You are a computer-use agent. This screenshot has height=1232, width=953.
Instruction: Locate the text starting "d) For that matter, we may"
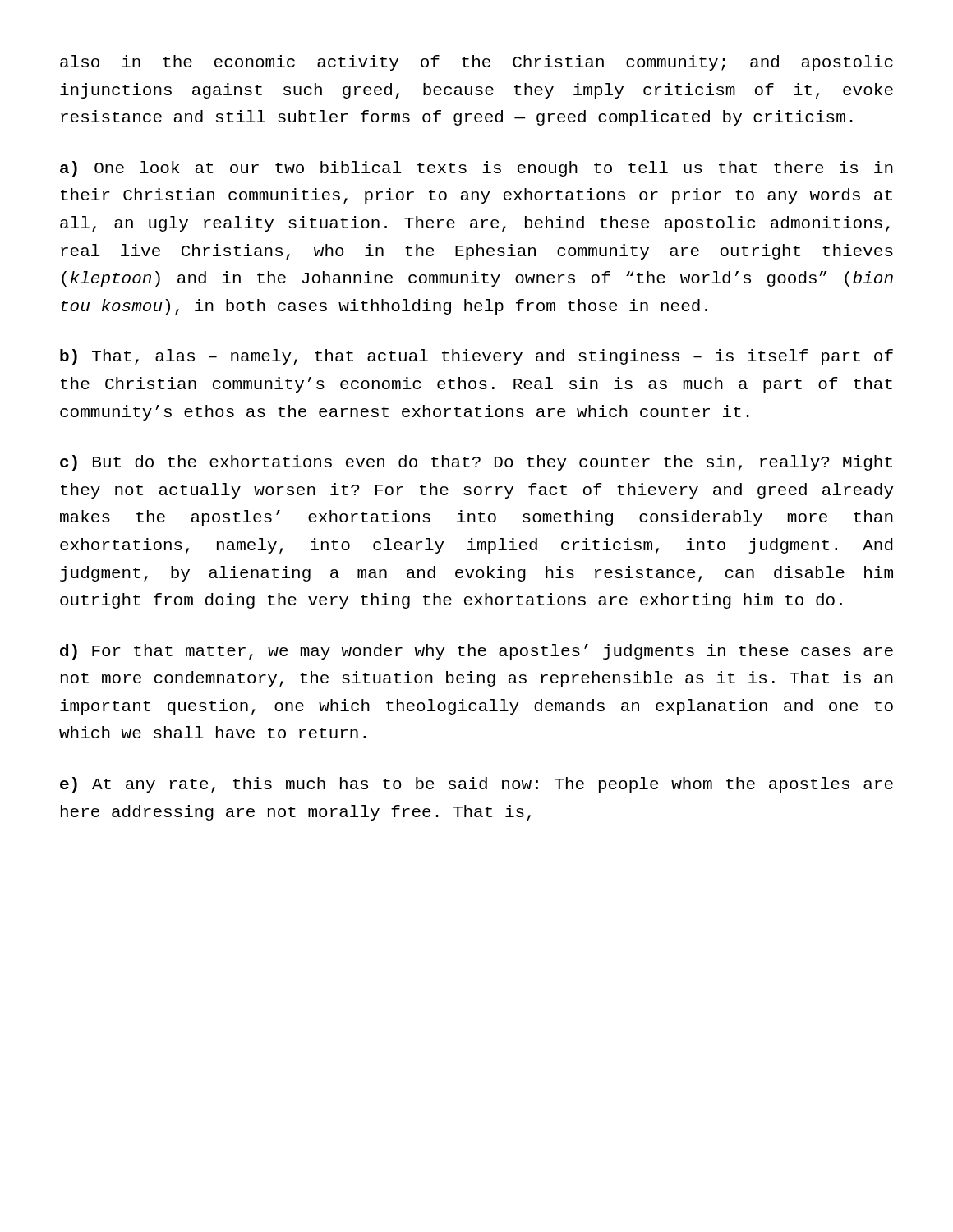click(476, 693)
